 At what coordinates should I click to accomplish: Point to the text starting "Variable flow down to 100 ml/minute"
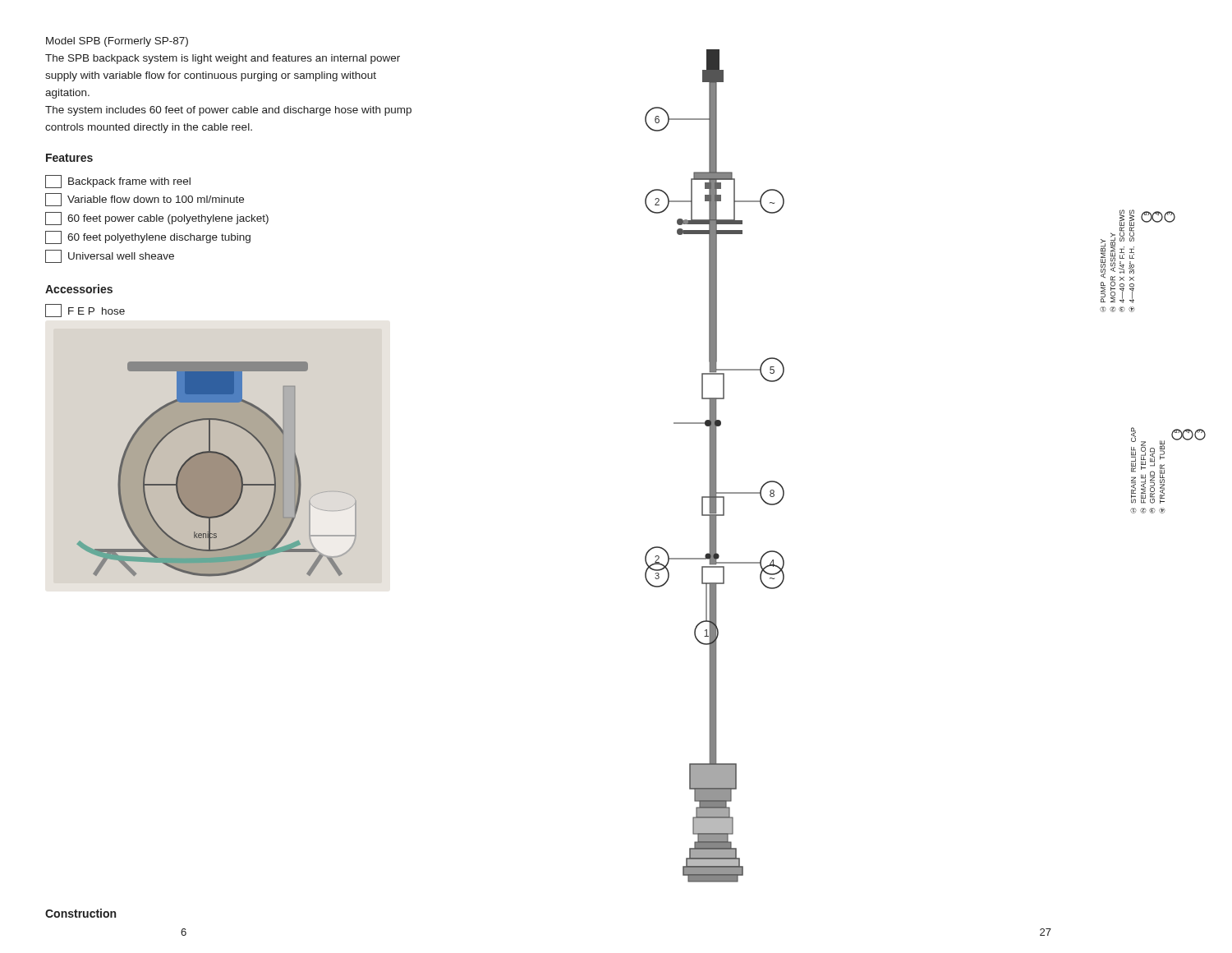[145, 200]
